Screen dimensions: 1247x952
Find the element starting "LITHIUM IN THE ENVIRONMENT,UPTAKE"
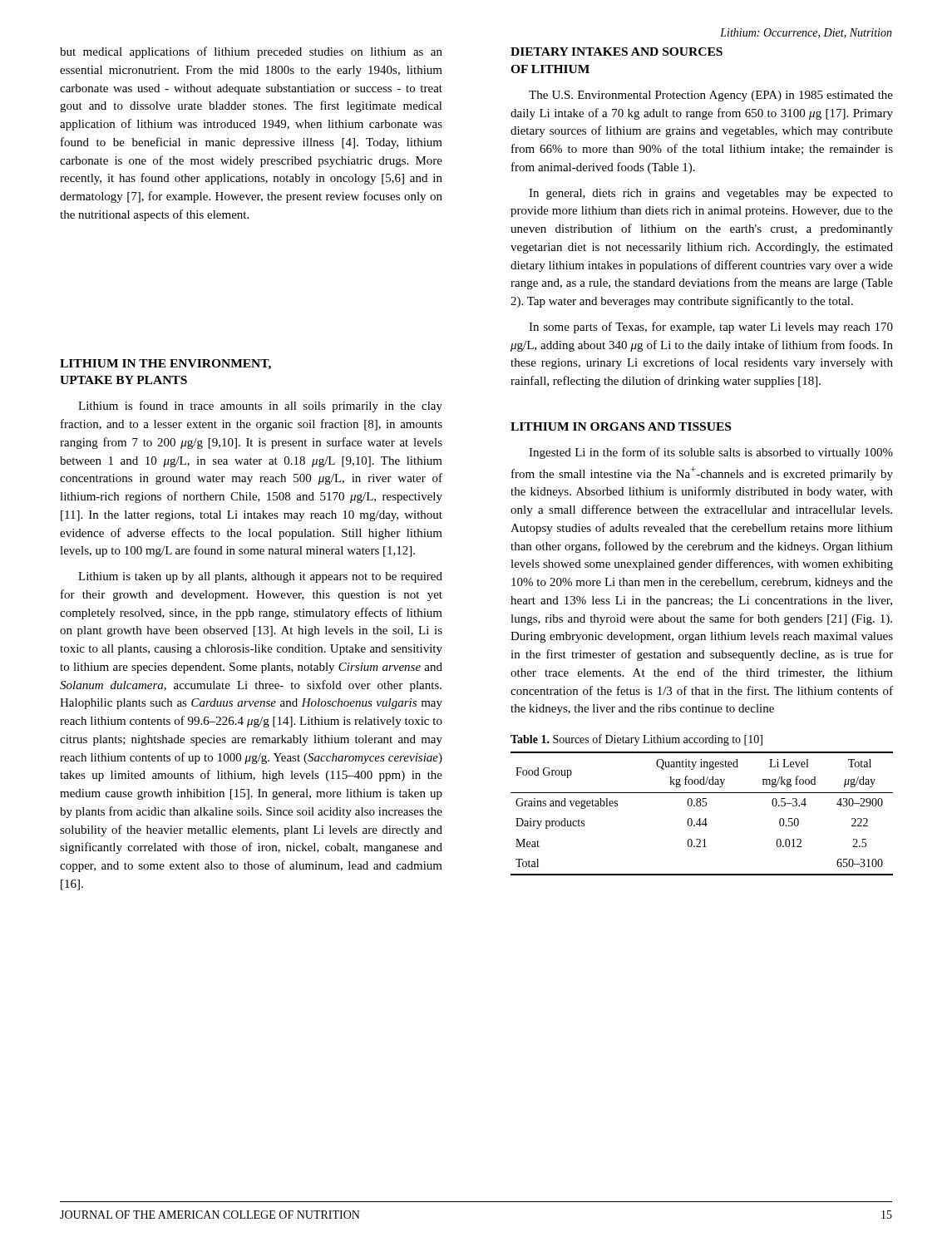166,371
